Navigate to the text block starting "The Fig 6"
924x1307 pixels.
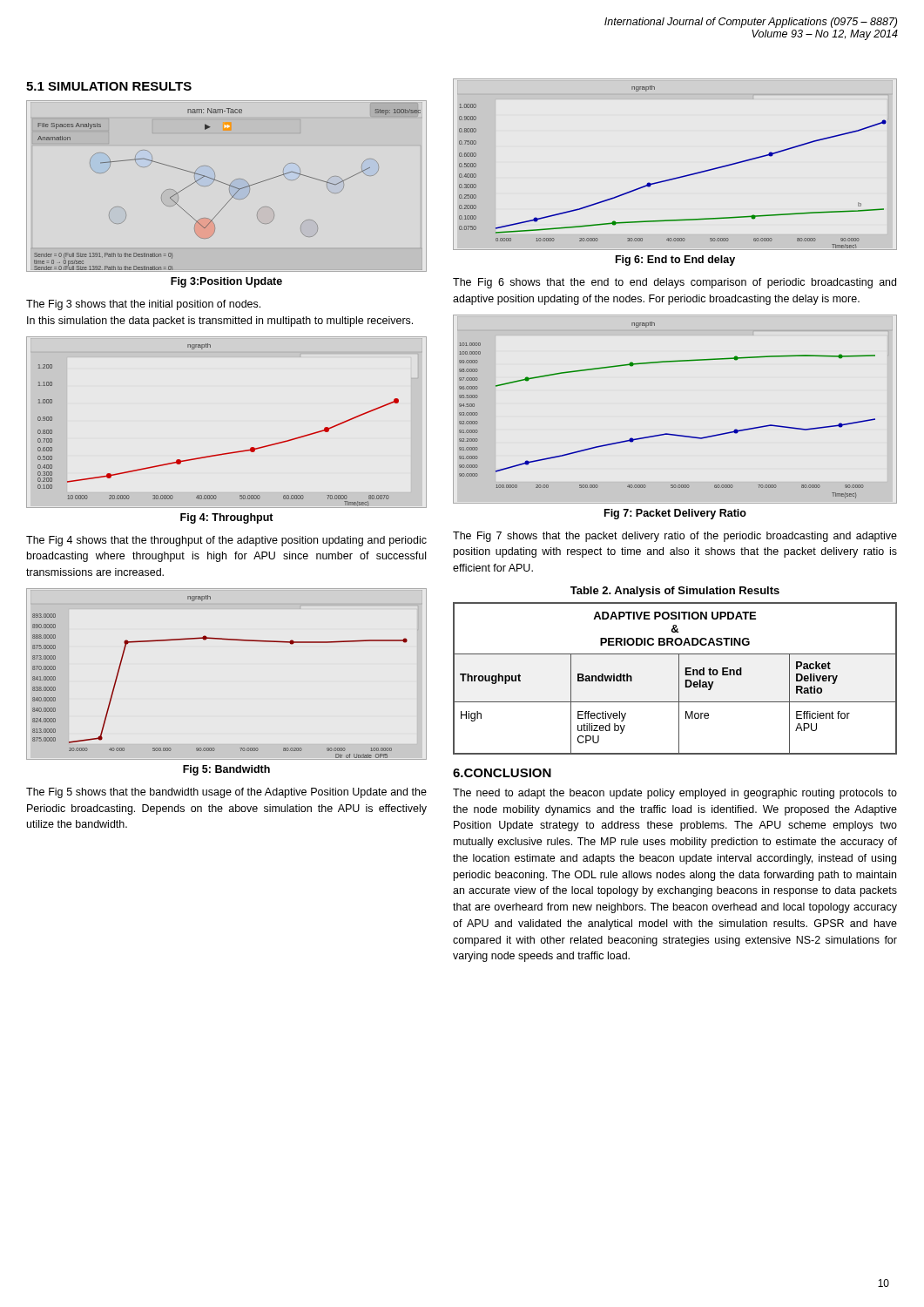(x=675, y=290)
